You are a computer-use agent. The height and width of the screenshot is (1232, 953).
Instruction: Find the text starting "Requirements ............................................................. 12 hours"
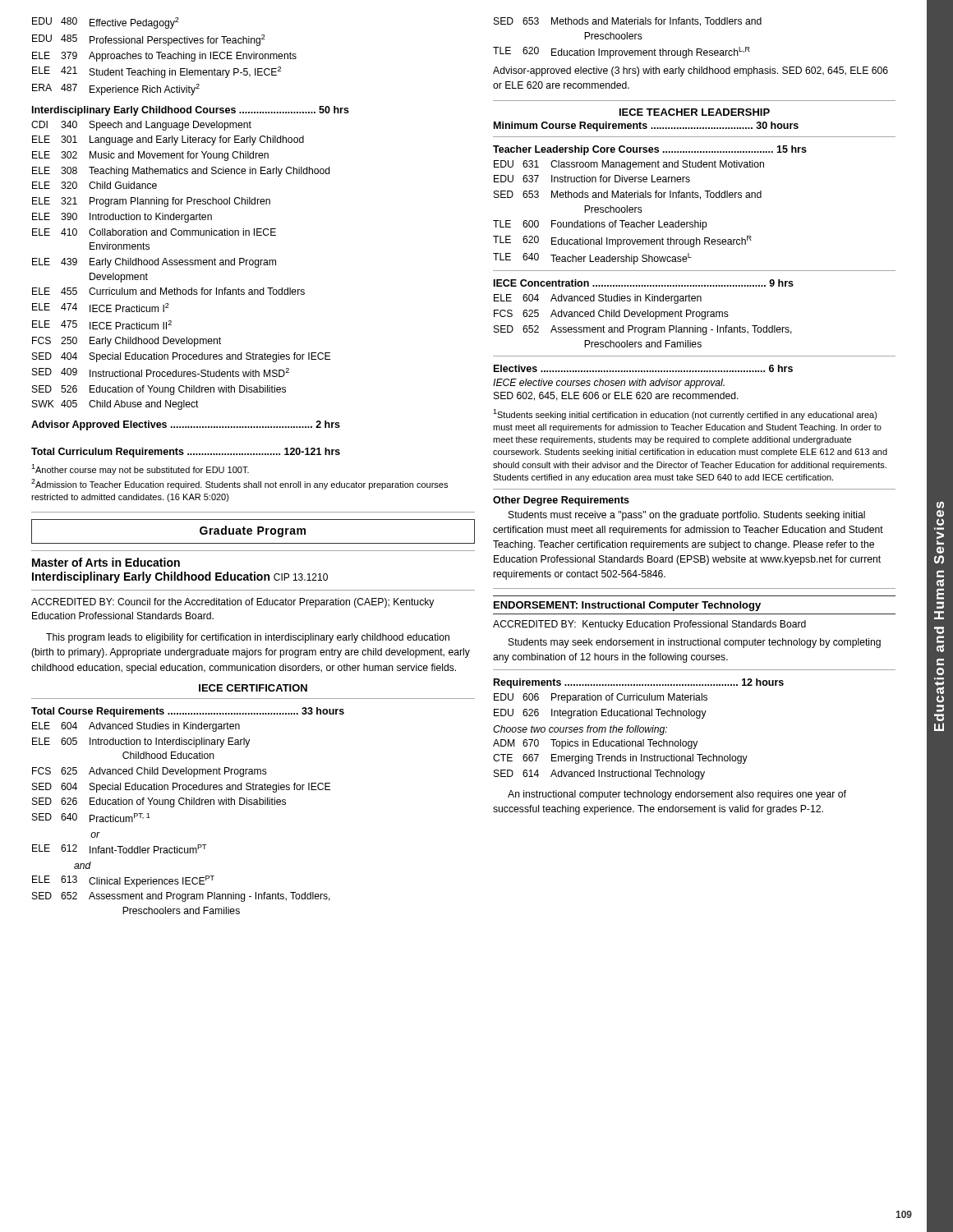[638, 683]
